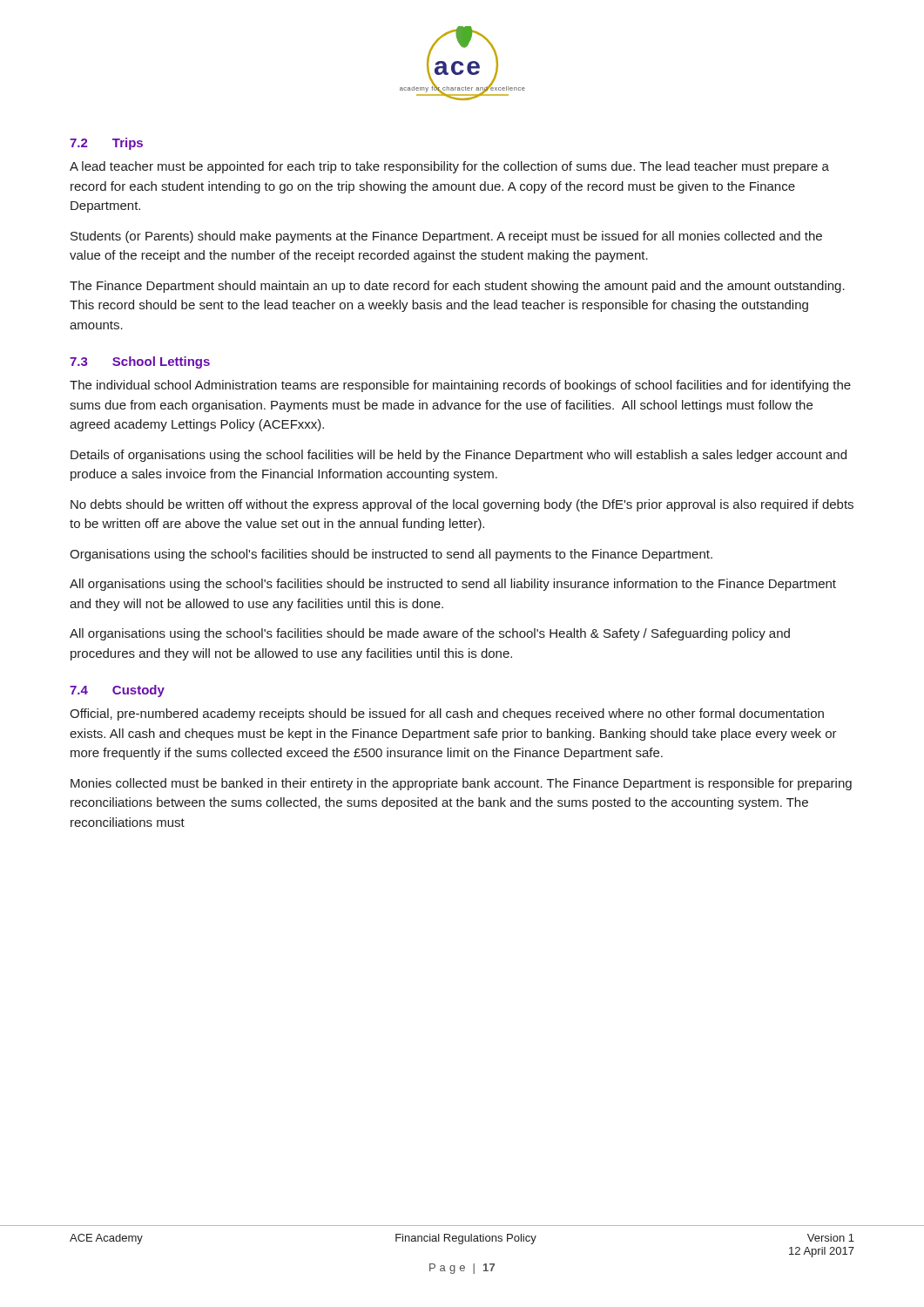Find the block on this page that starts "Monies collected must be banked in"
924x1307 pixels.
click(x=461, y=802)
